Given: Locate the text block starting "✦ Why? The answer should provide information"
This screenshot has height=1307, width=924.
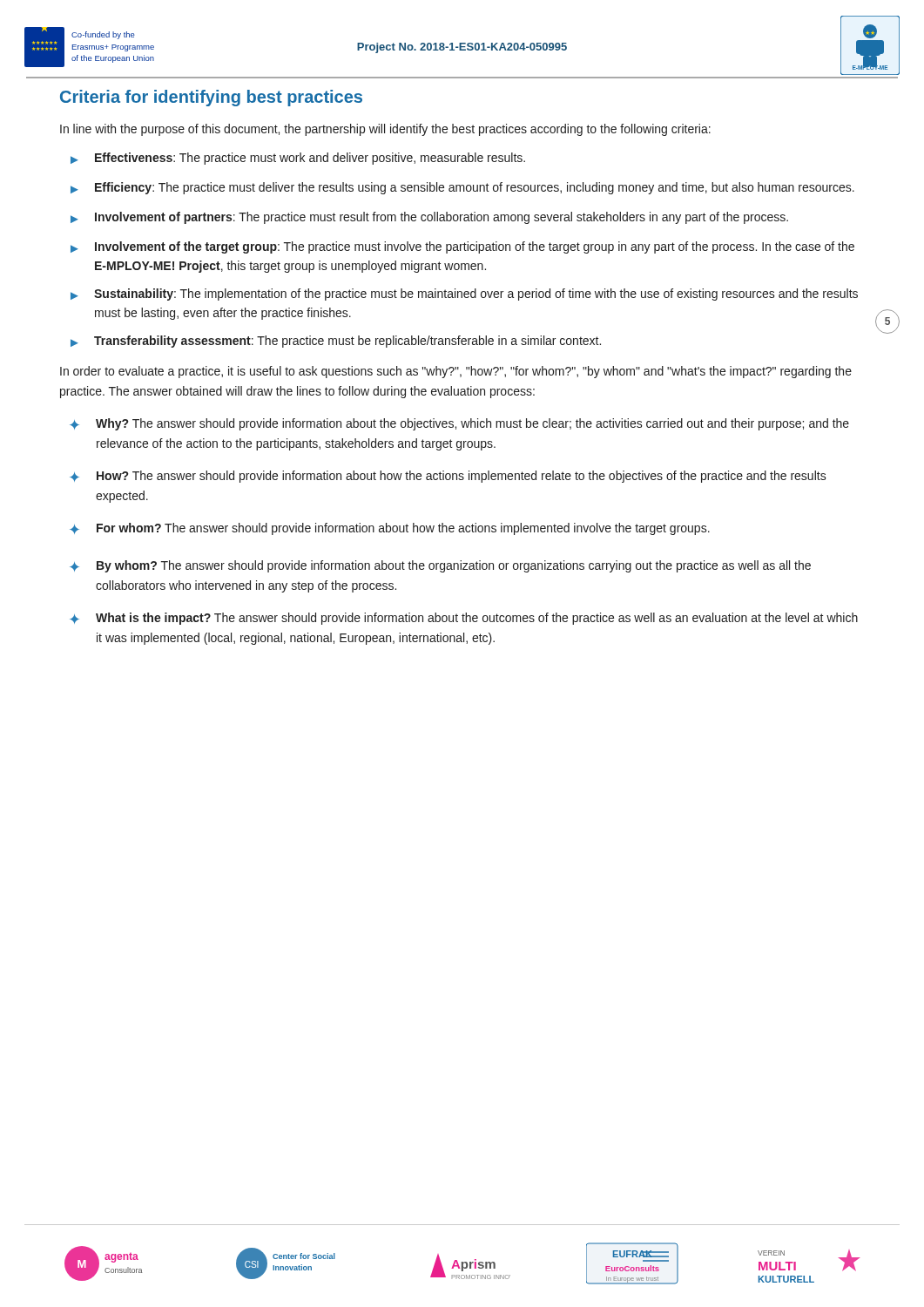Looking at the screenshot, I should pyautogui.click(x=466, y=434).
